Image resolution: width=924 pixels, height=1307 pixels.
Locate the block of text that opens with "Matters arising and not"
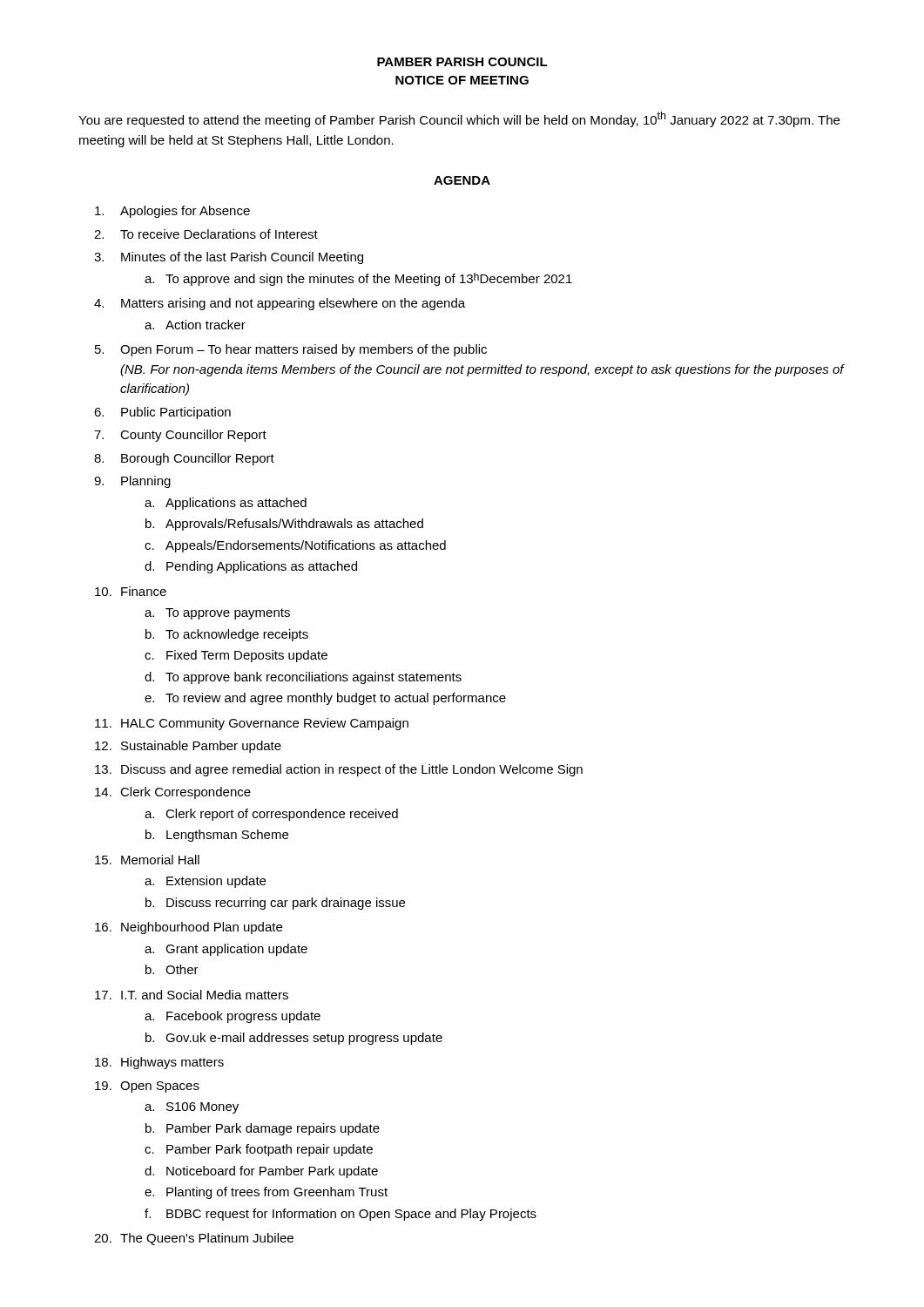coord(293,304)
